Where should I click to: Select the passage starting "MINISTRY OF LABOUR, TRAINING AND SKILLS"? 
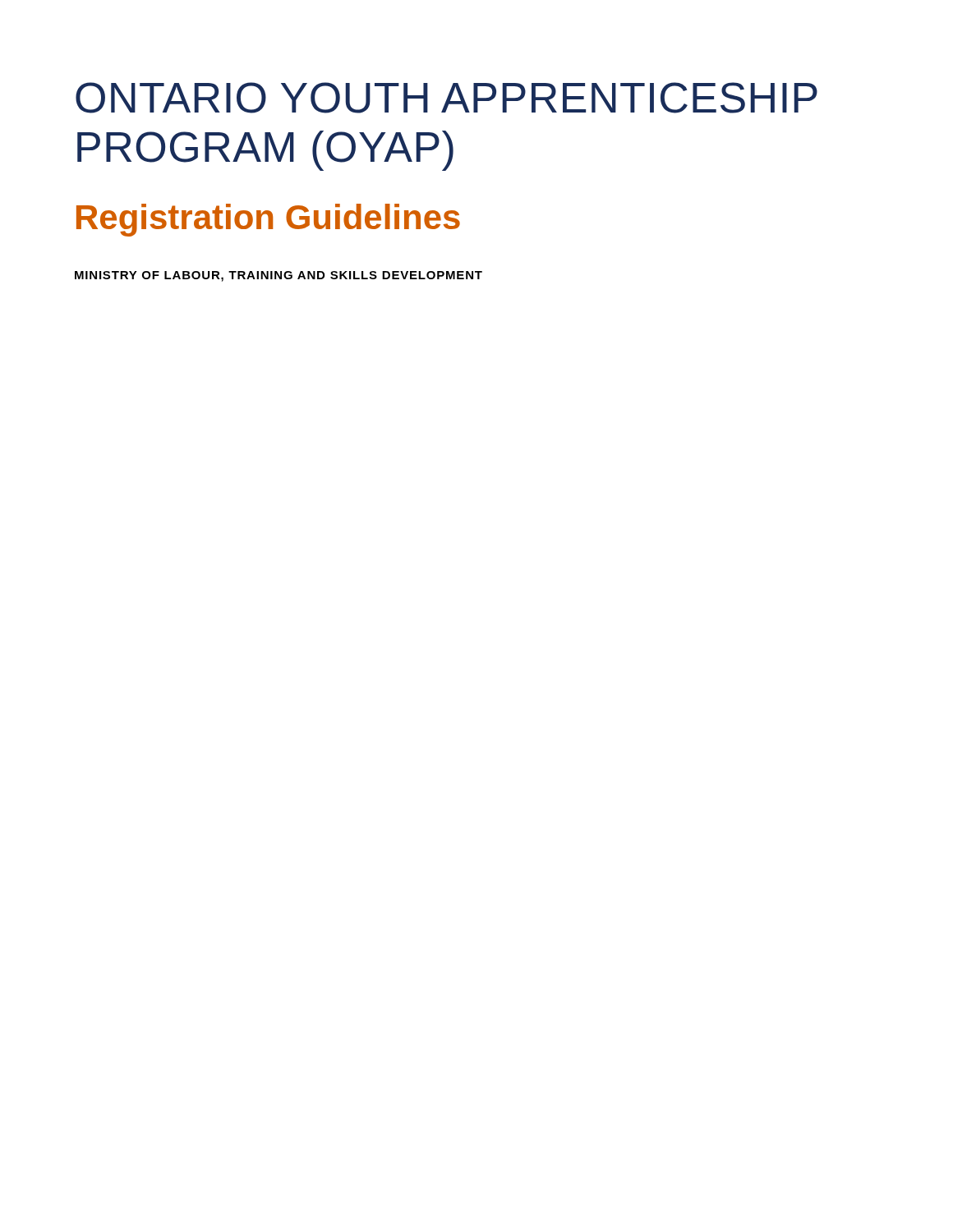[278, 275]
